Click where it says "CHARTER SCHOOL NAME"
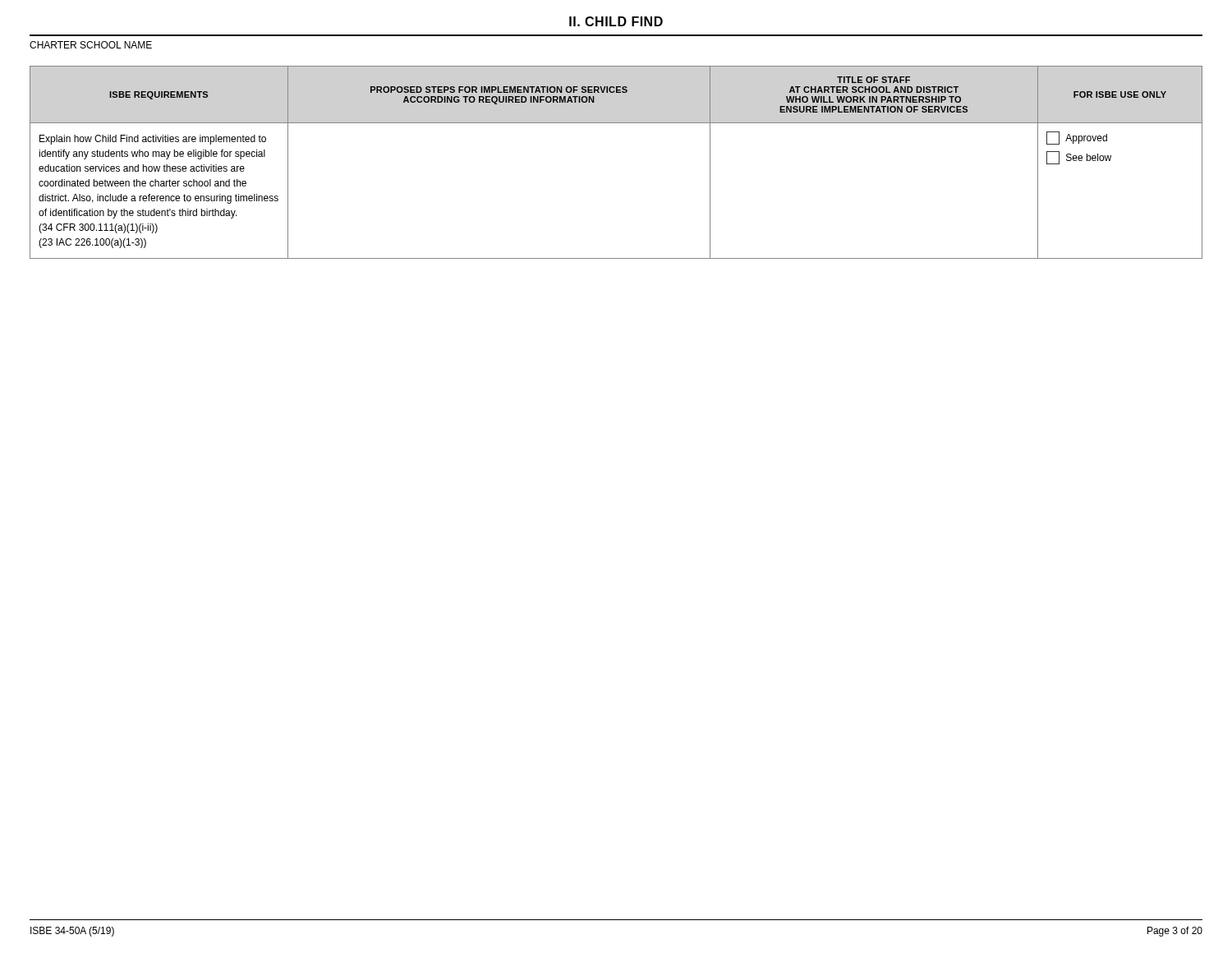The width and height of the screenshot is (1232, 953). pos(91,45)
